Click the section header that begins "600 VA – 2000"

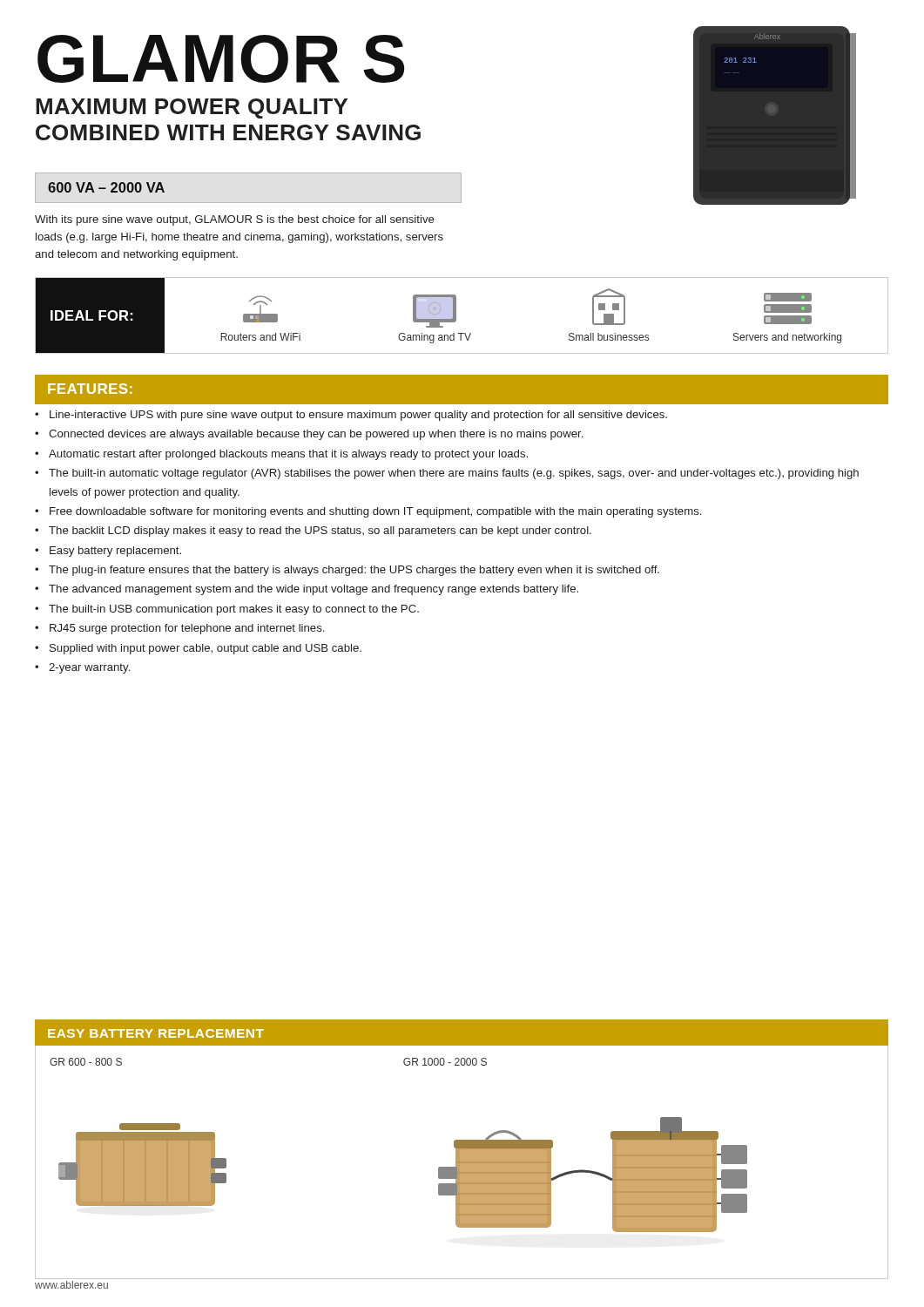pos(106,187)
